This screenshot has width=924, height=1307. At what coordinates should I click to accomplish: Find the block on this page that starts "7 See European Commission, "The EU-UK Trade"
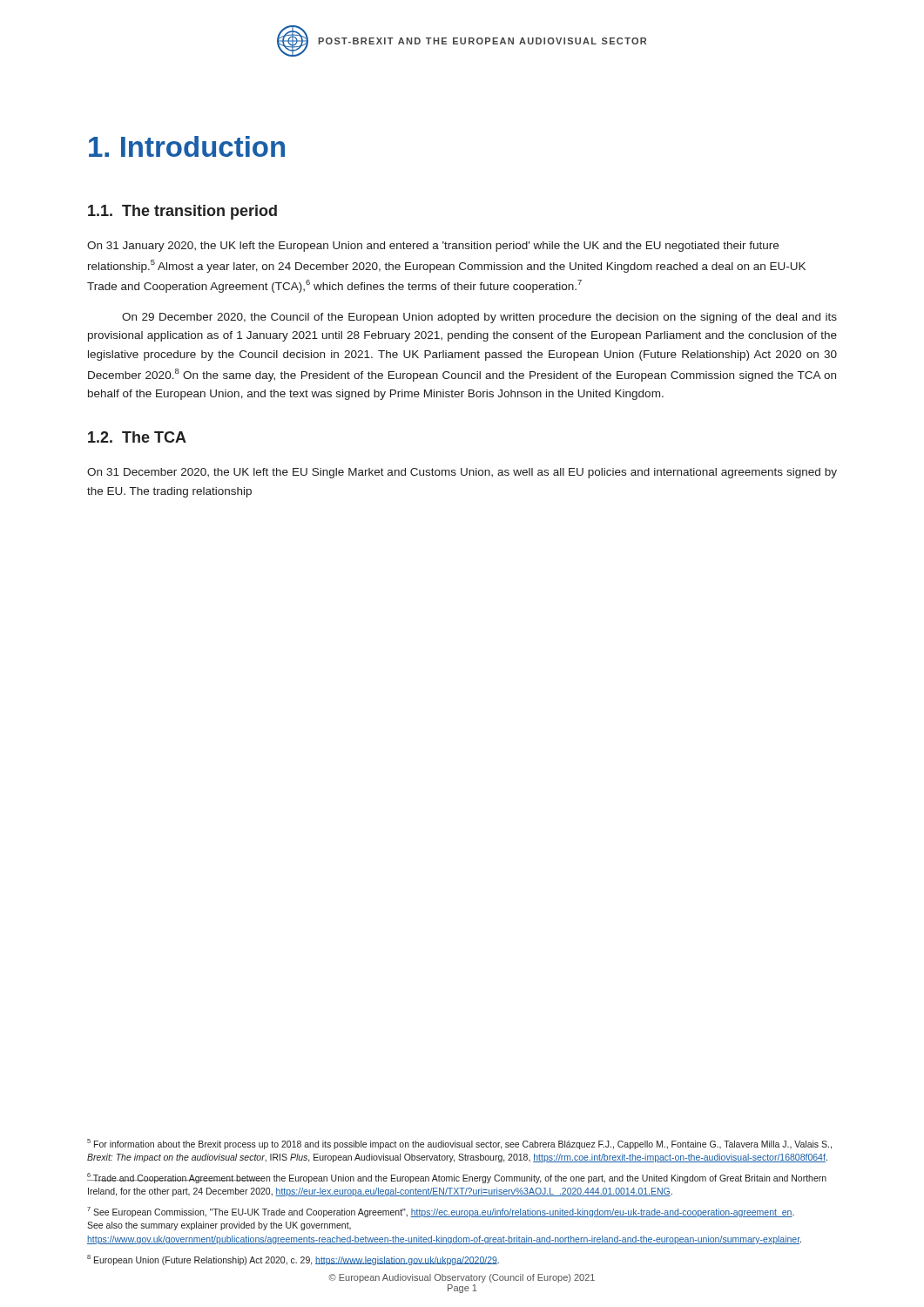tap(445, 1225)
